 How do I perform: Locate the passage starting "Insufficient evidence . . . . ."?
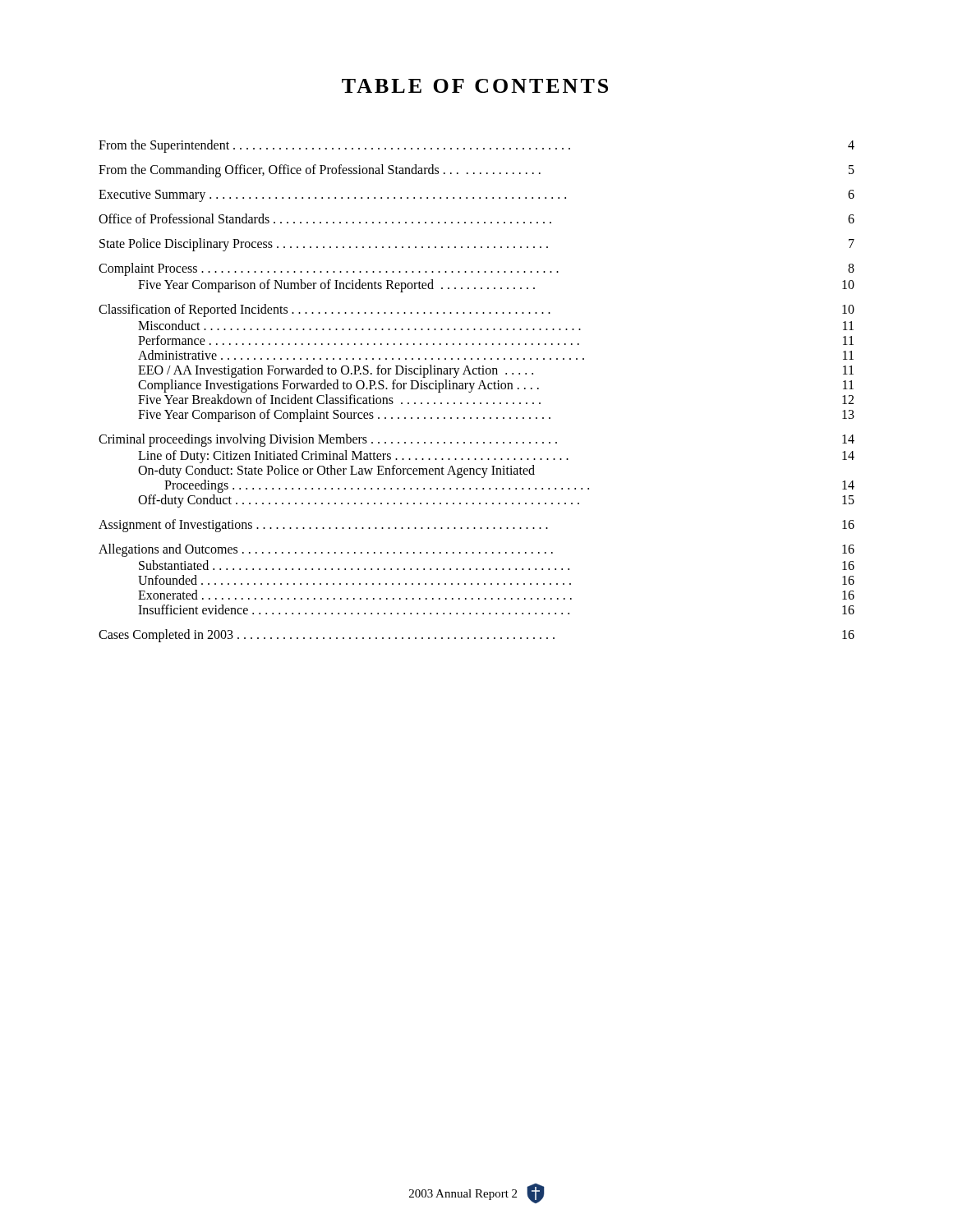pyautogui.click(x=496, y=610)
